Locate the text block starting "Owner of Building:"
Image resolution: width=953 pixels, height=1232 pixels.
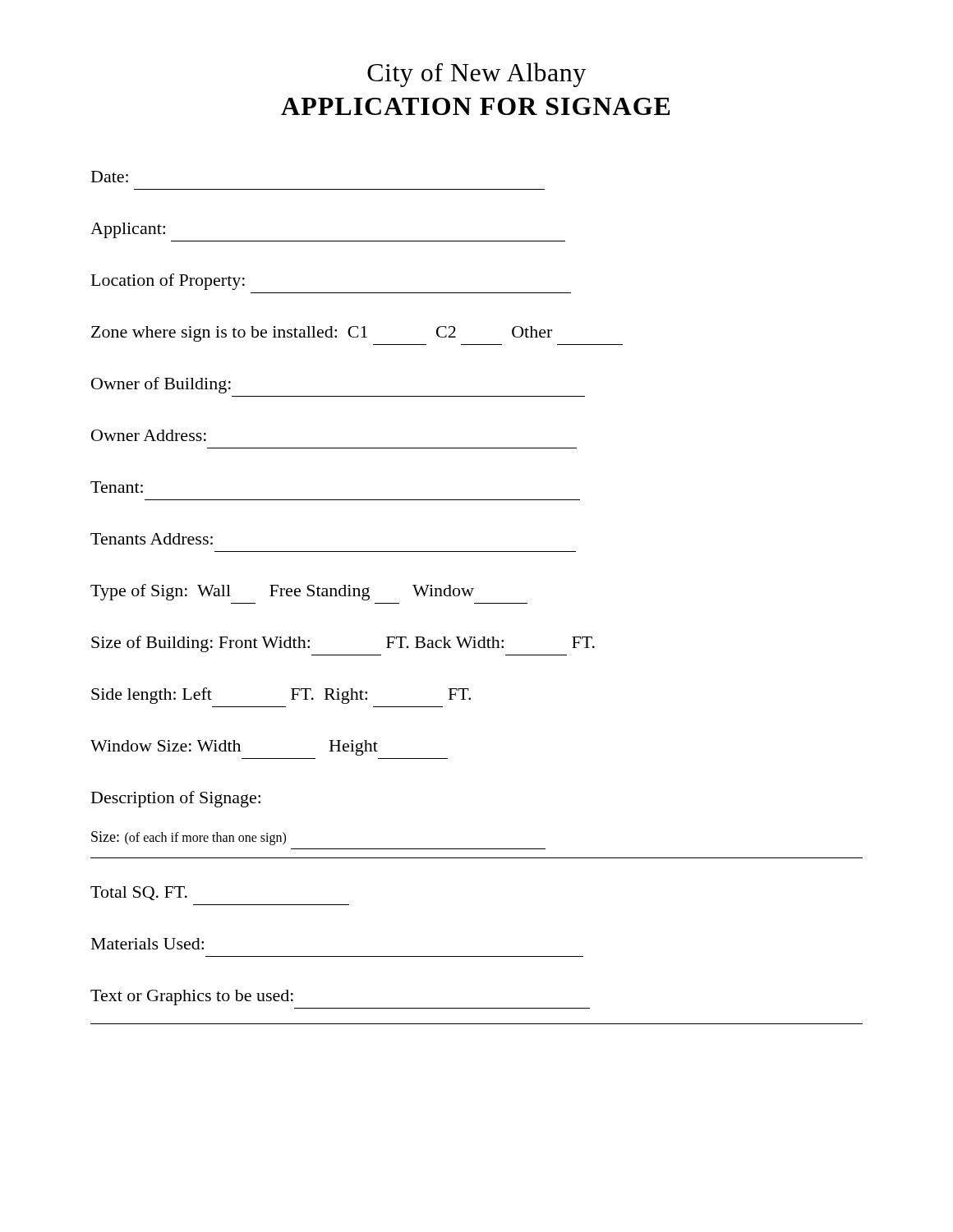coord(338,385)
